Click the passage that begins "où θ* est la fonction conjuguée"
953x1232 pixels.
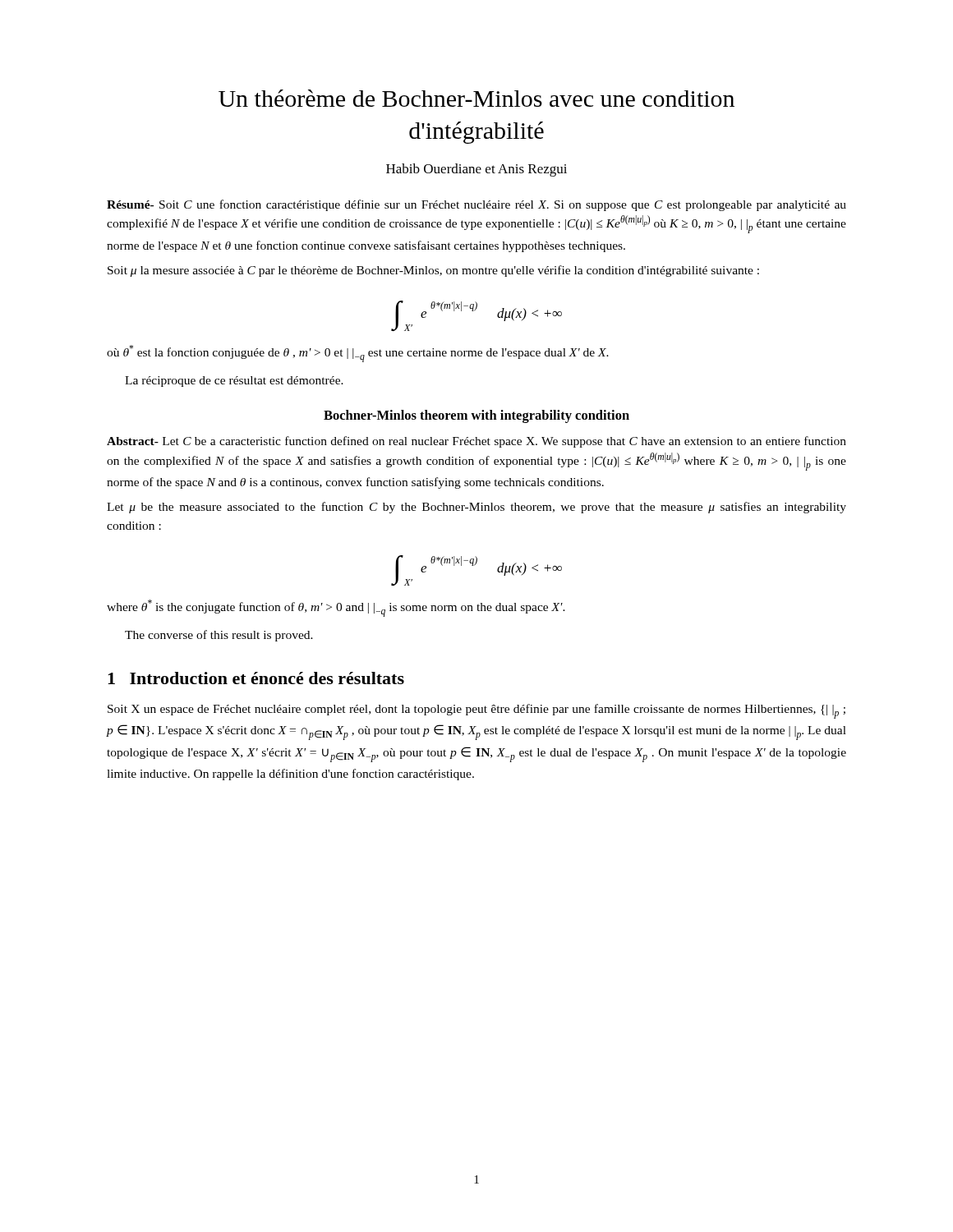(476, 366)
